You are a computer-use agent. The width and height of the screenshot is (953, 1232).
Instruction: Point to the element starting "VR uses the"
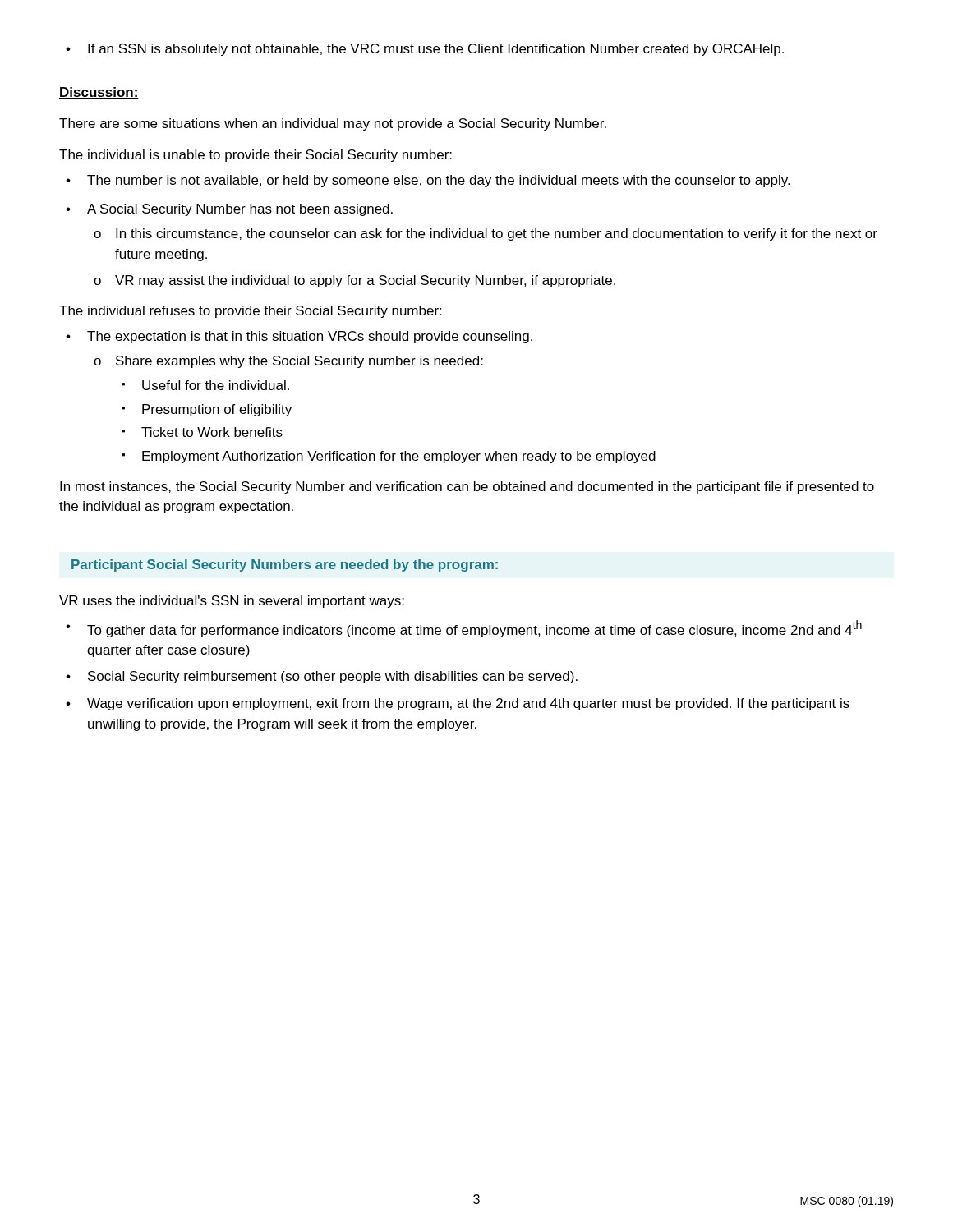click(232, 601)
